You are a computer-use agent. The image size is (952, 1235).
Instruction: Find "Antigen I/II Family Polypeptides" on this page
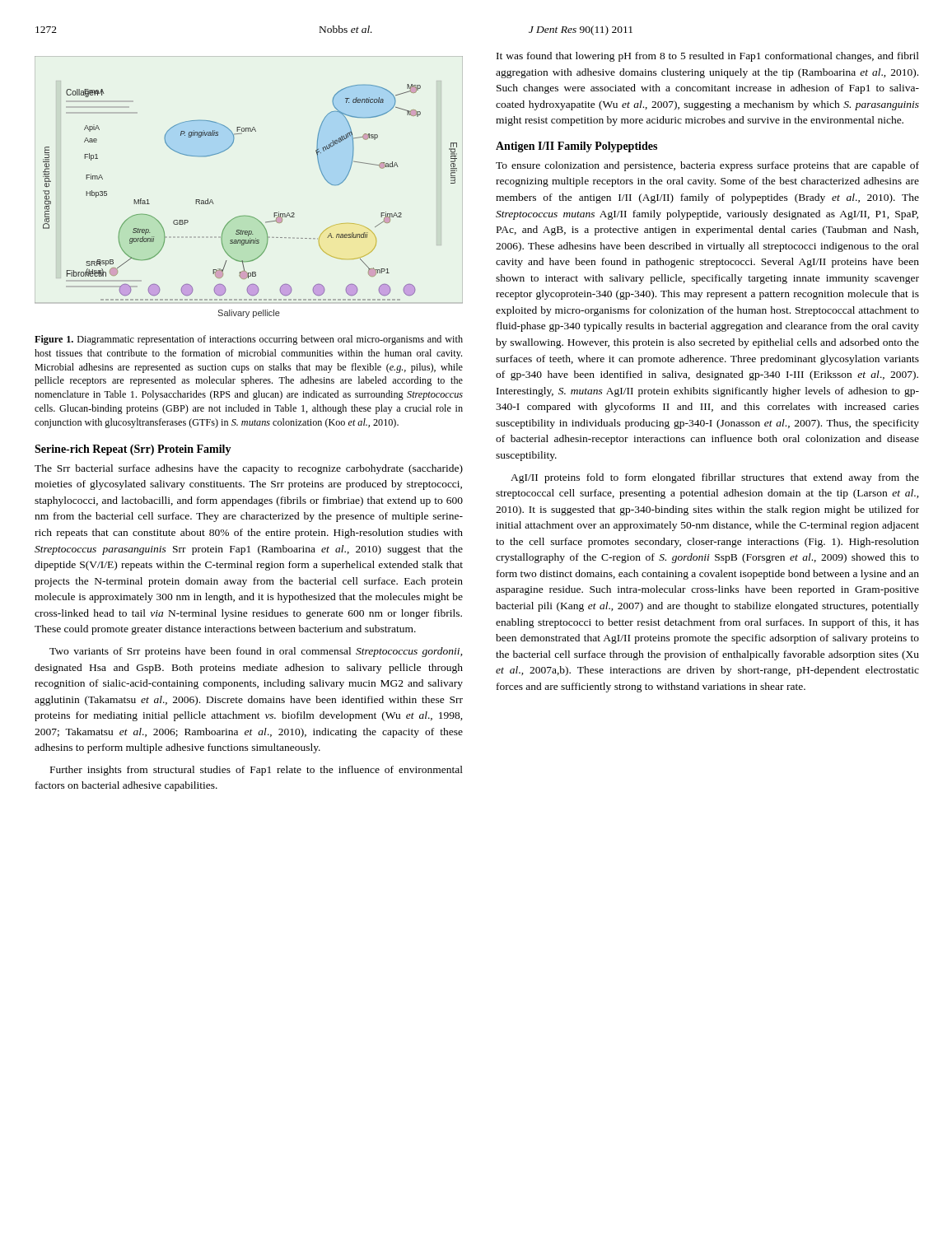[x=577, y=146]
